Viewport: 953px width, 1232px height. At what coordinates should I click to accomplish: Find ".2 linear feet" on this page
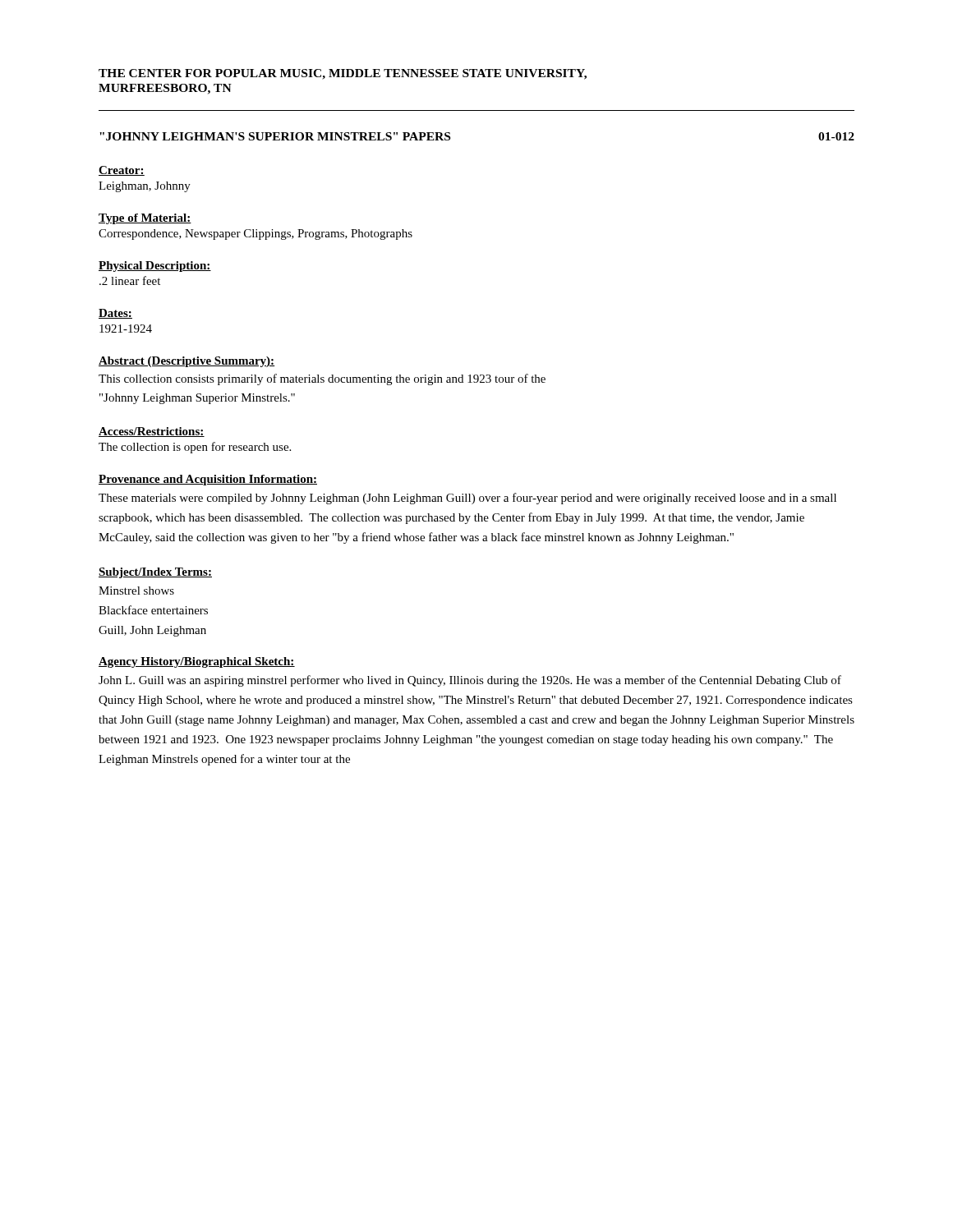pos(130,281)
